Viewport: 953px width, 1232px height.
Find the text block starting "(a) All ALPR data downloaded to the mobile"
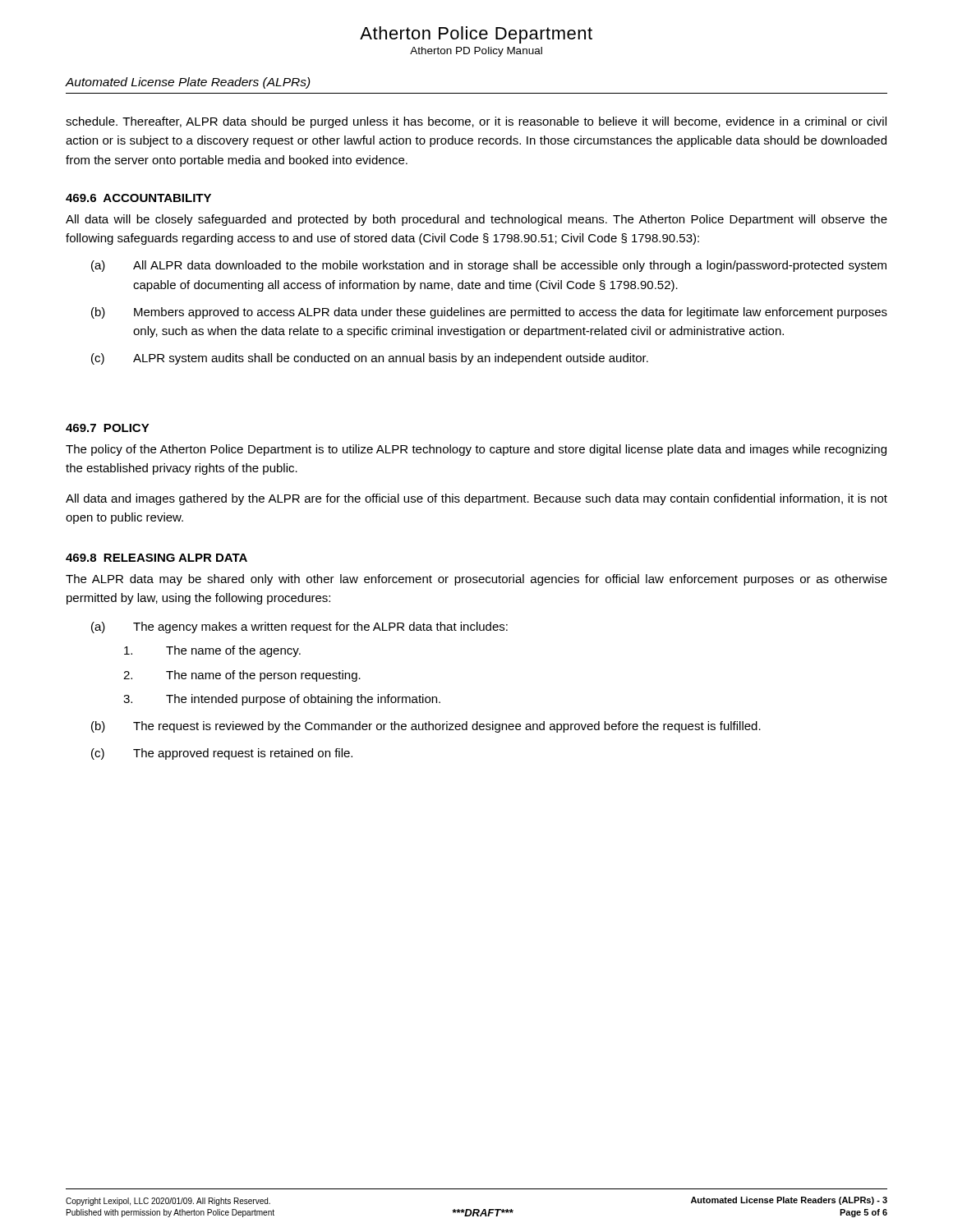(476, 275)
